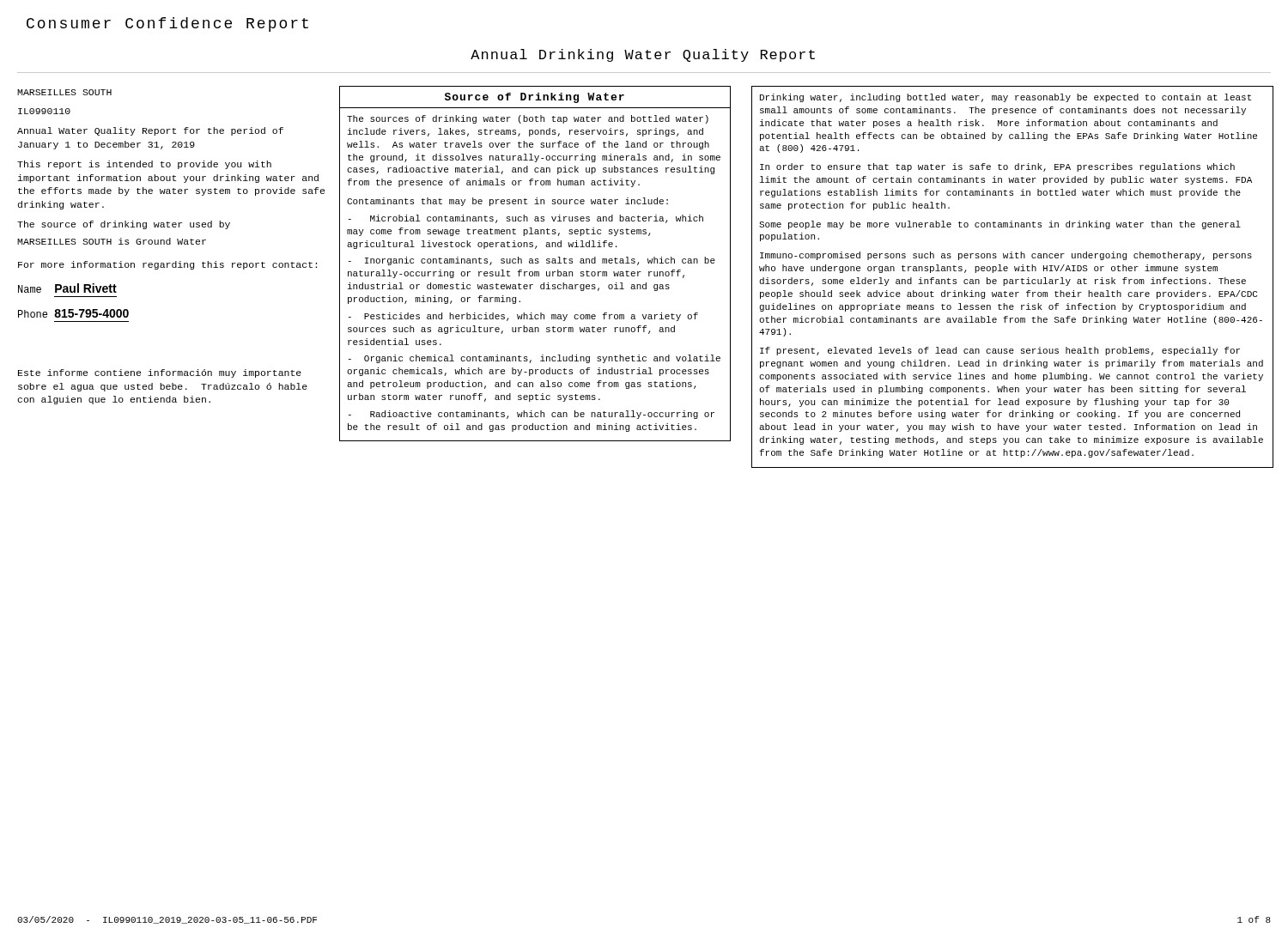Find the text block with the text "Some people may be more vulnerable to contaminants"
Viewport: 1288px width, 934px height.
pos(1000,231)
